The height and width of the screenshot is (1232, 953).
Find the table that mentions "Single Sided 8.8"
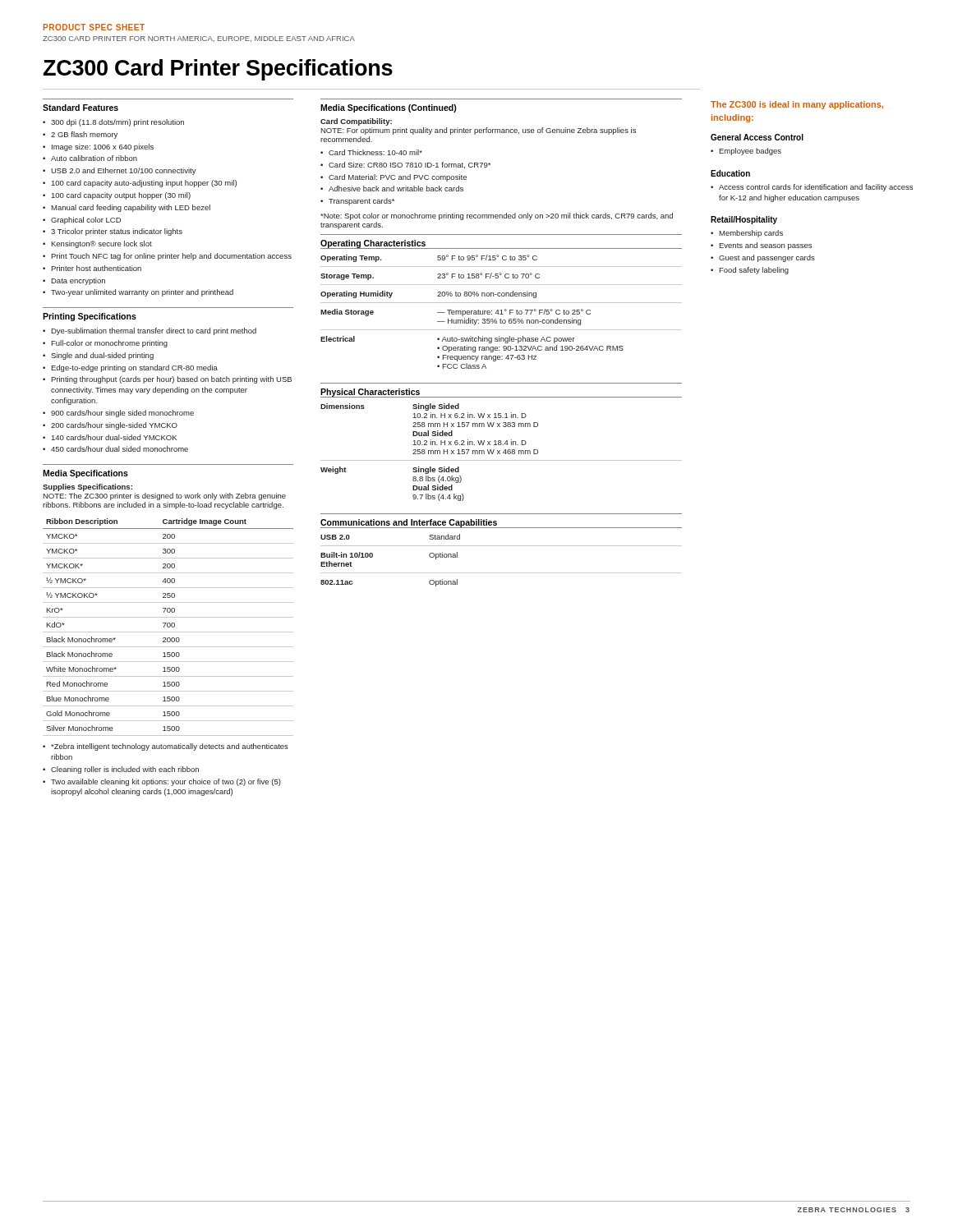coord(501,451)
